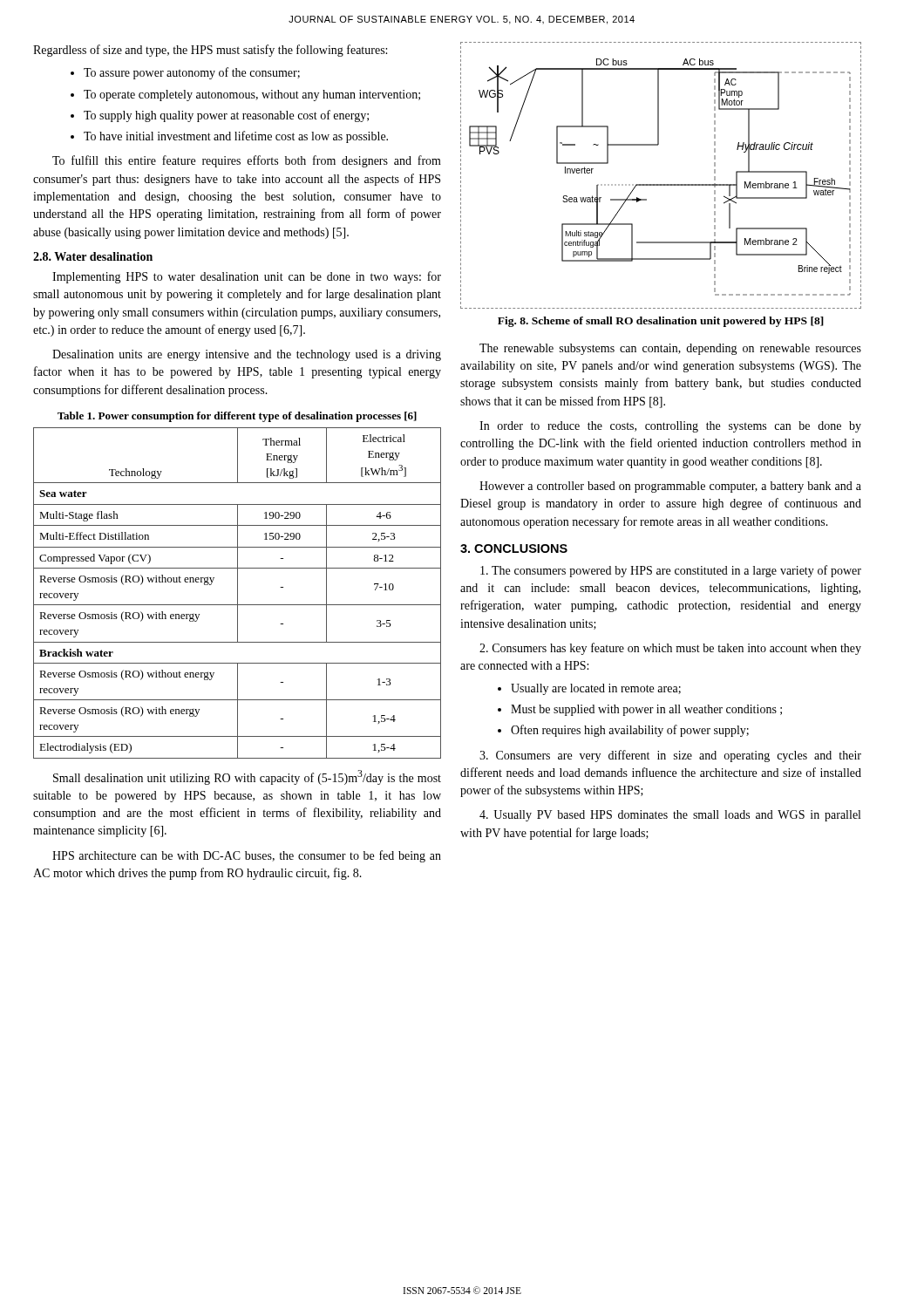Select the text block with the text "Consumers are very"
This screenshot has width=924, height=1308.
tap(661, 773)
